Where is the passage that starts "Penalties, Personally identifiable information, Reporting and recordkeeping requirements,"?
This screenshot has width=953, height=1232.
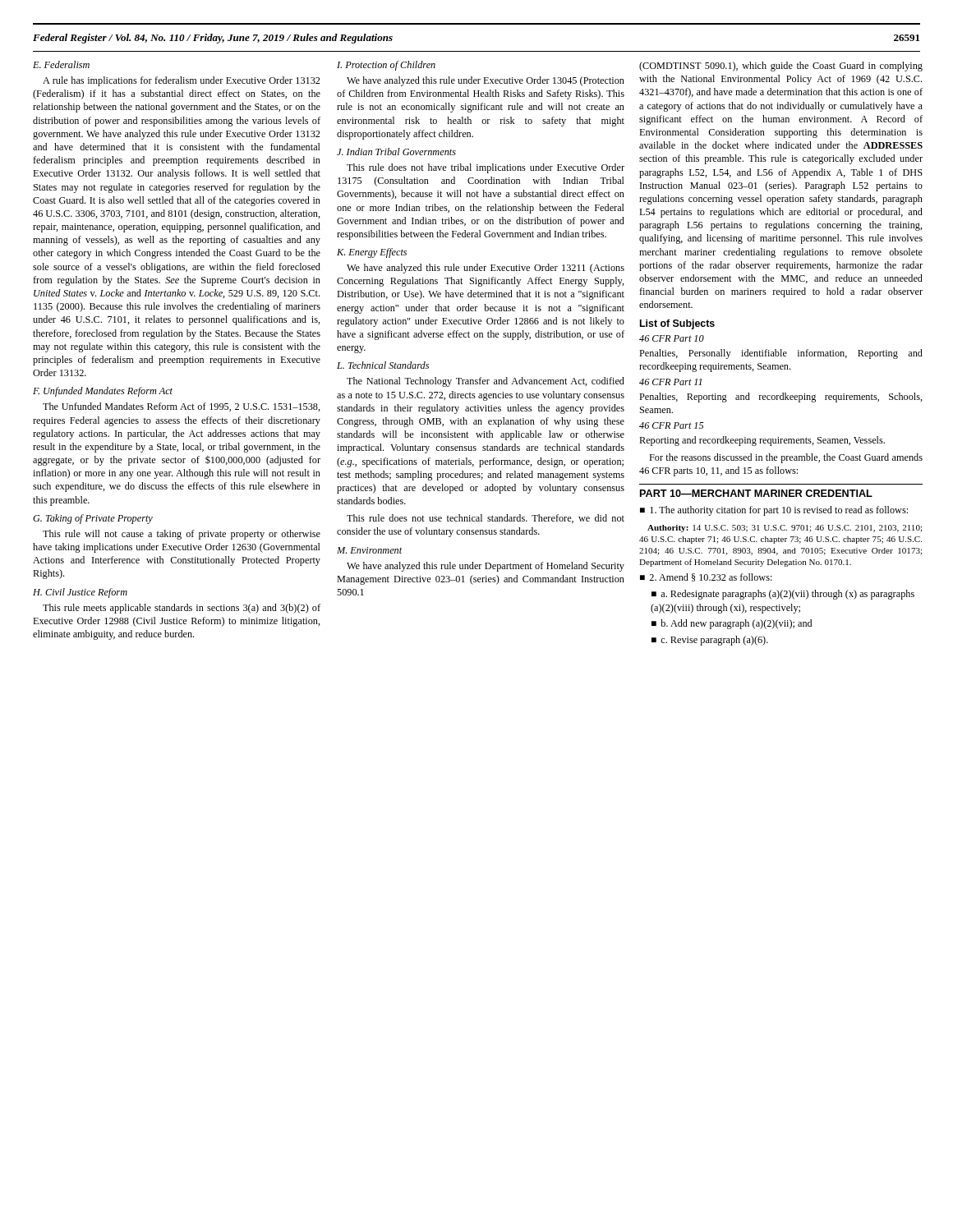pyautogui.click(x=781, y=359)
